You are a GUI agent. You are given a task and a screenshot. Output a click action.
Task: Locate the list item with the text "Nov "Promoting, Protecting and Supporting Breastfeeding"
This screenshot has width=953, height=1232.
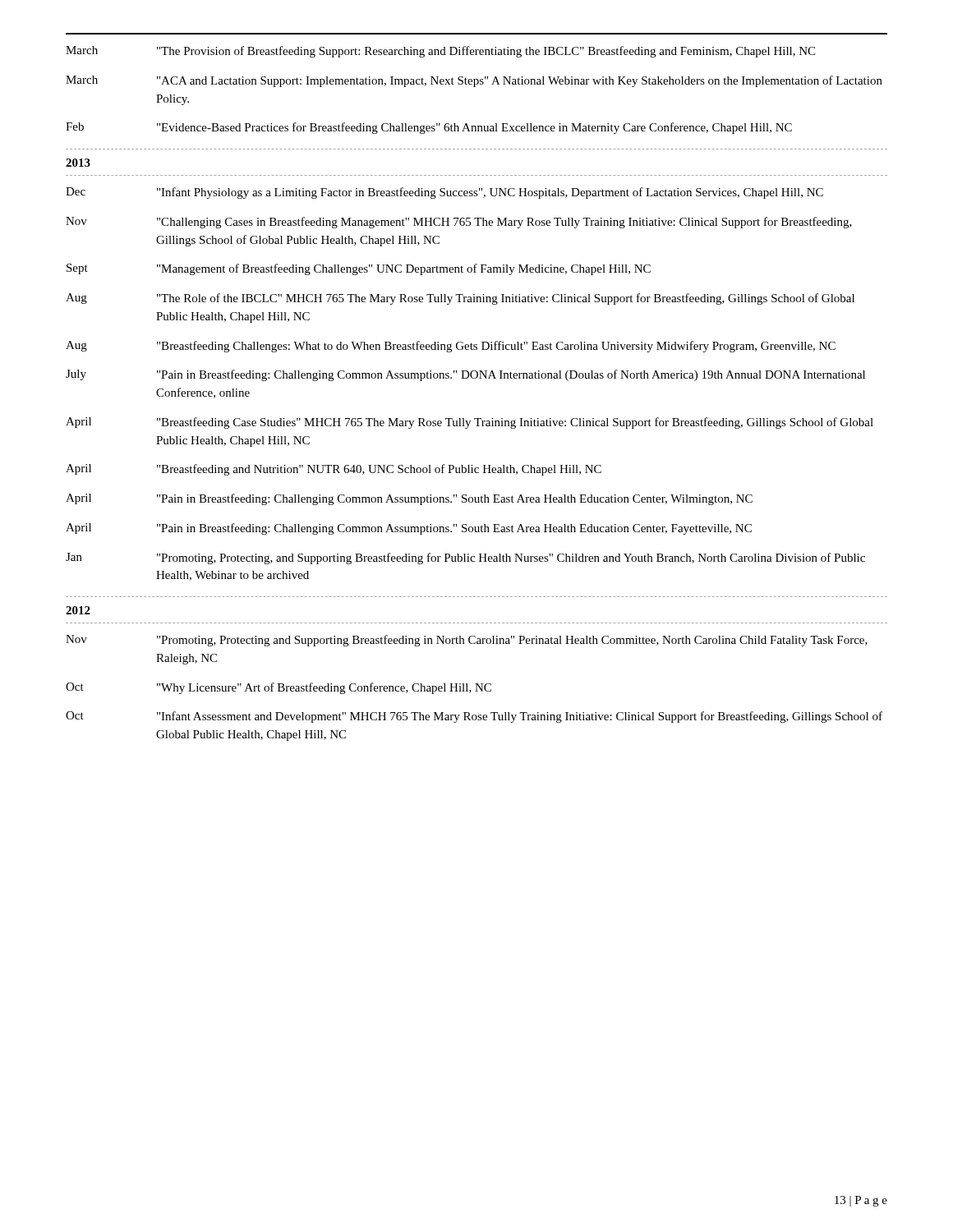[x=476, y=650]
